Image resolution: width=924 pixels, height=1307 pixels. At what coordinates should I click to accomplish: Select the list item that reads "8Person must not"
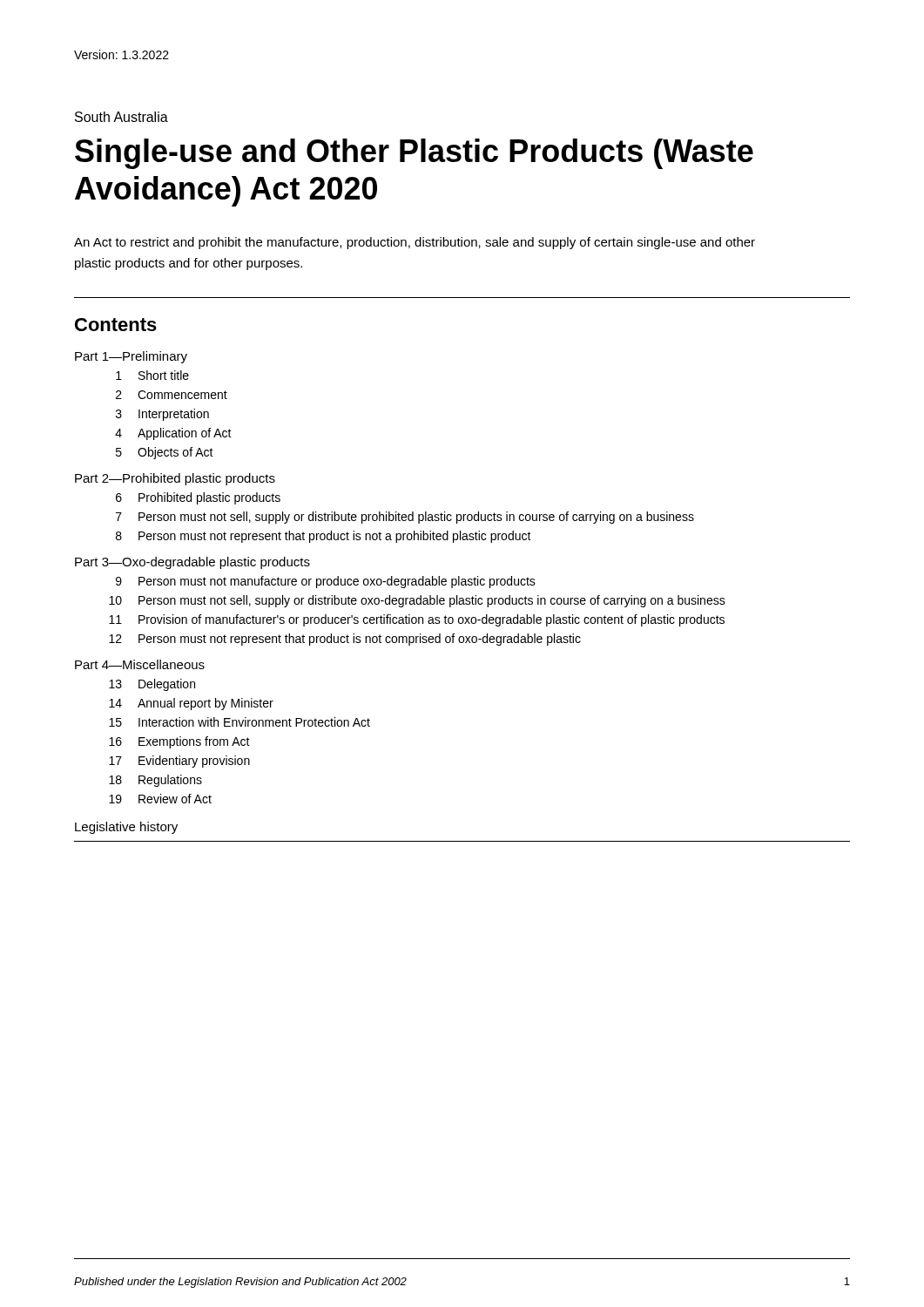pyautogui.click(x=462, y=536)
